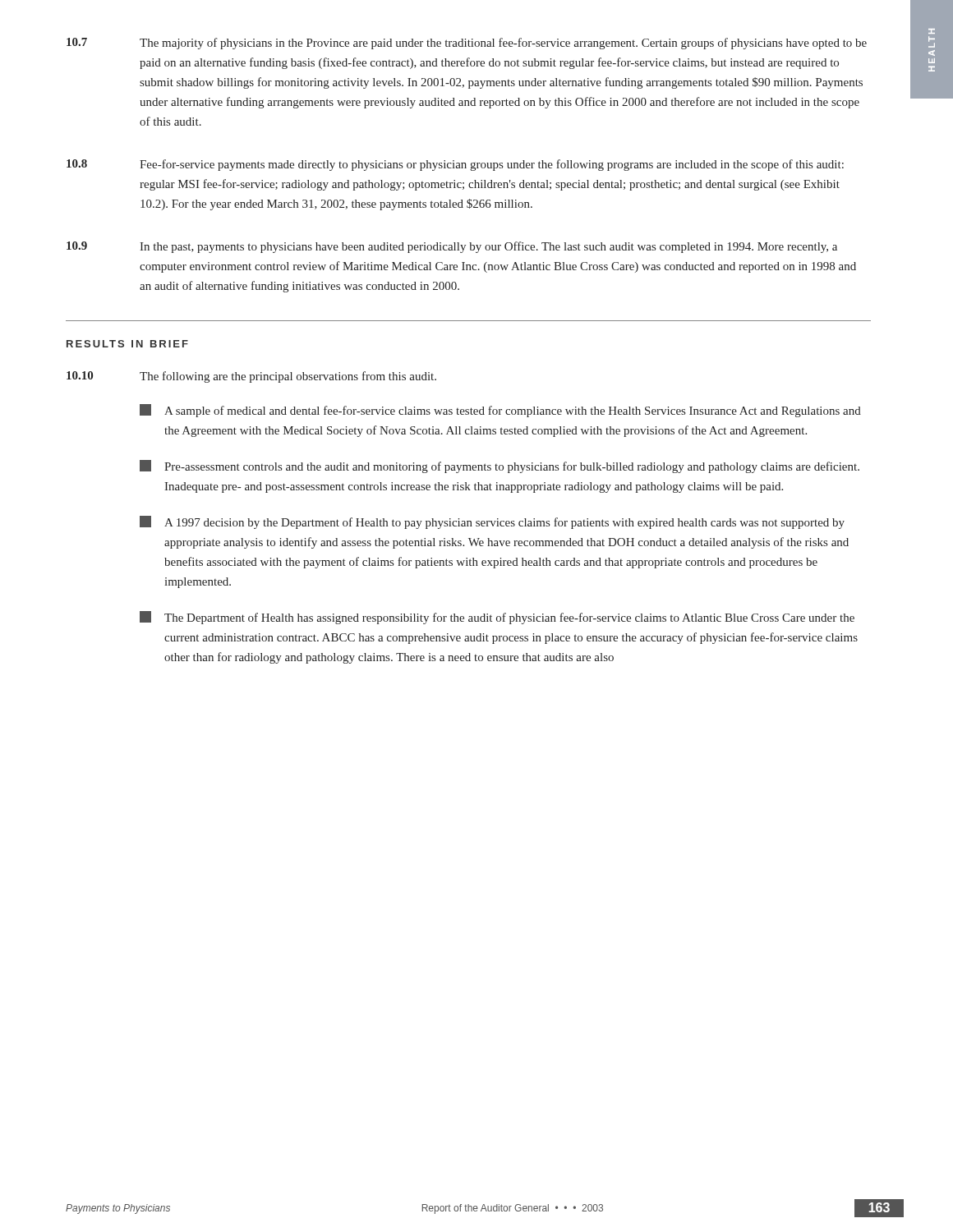
Task: Select the section header containing "Results in Brief"
Action: pos(128,344)
